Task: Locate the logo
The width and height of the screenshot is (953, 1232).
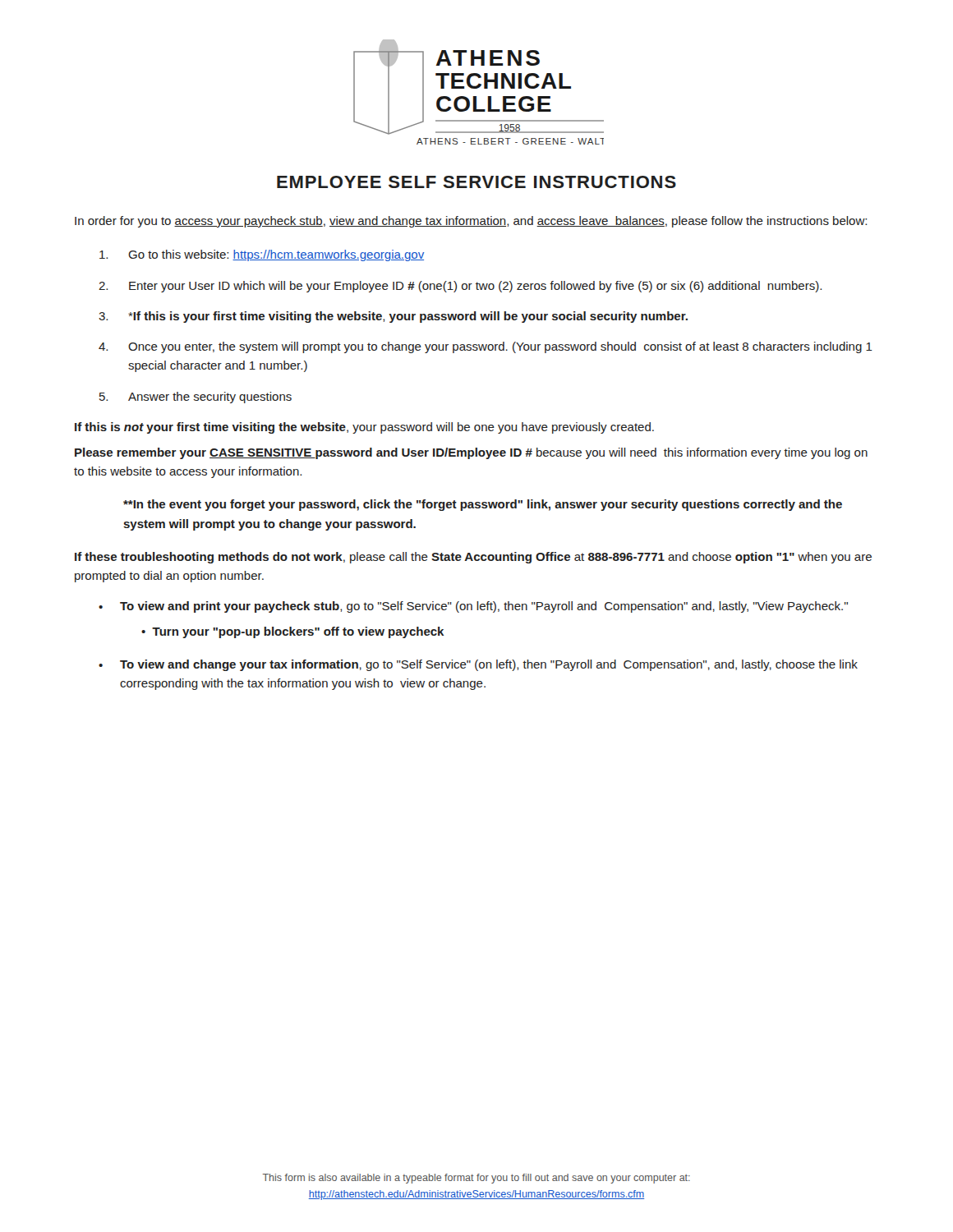Action: [x=476, y=78]
